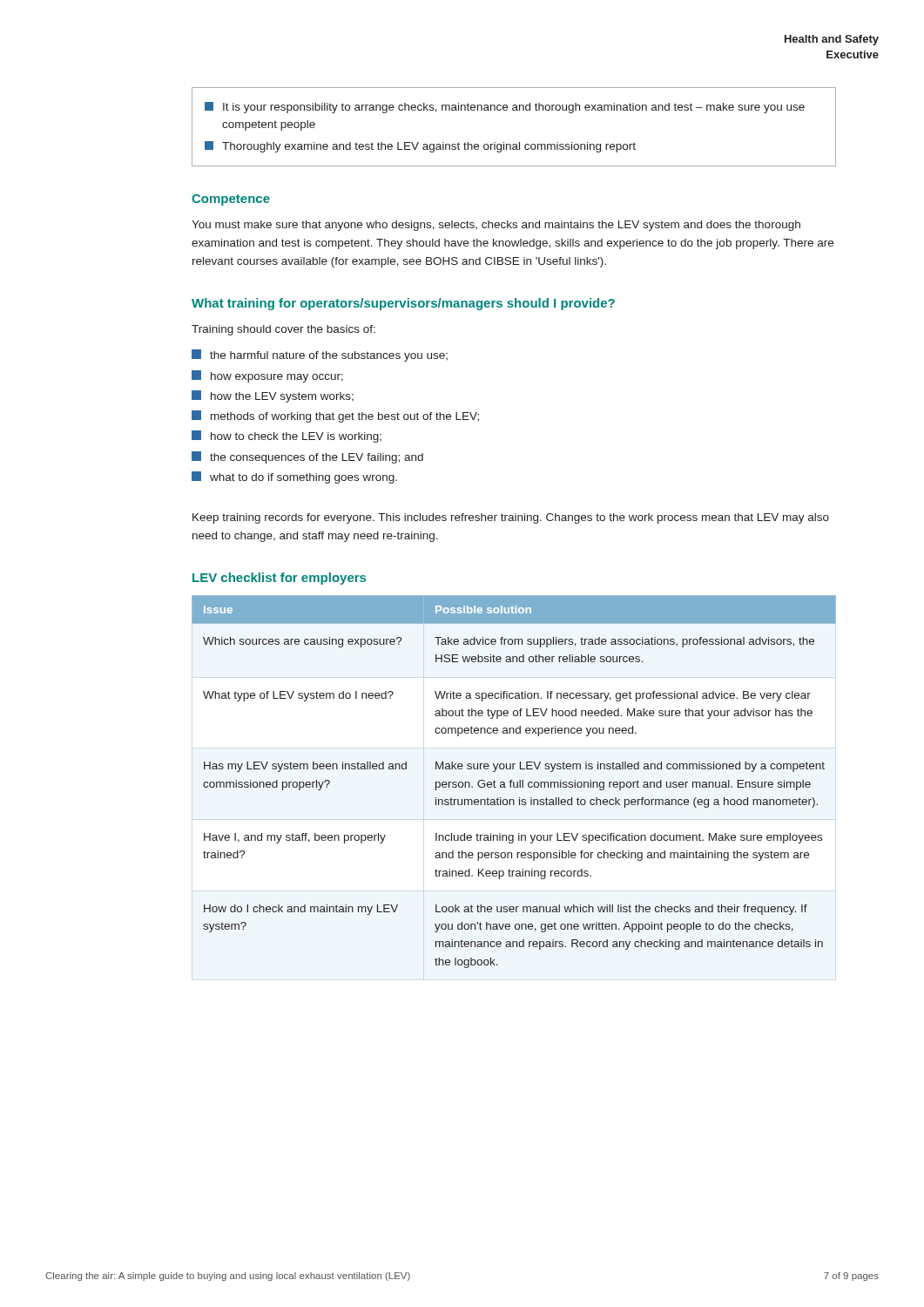Locate the region starting "the harmful nature of the substances you use;"
The image size is (924, 1307).
click(320, 356)
